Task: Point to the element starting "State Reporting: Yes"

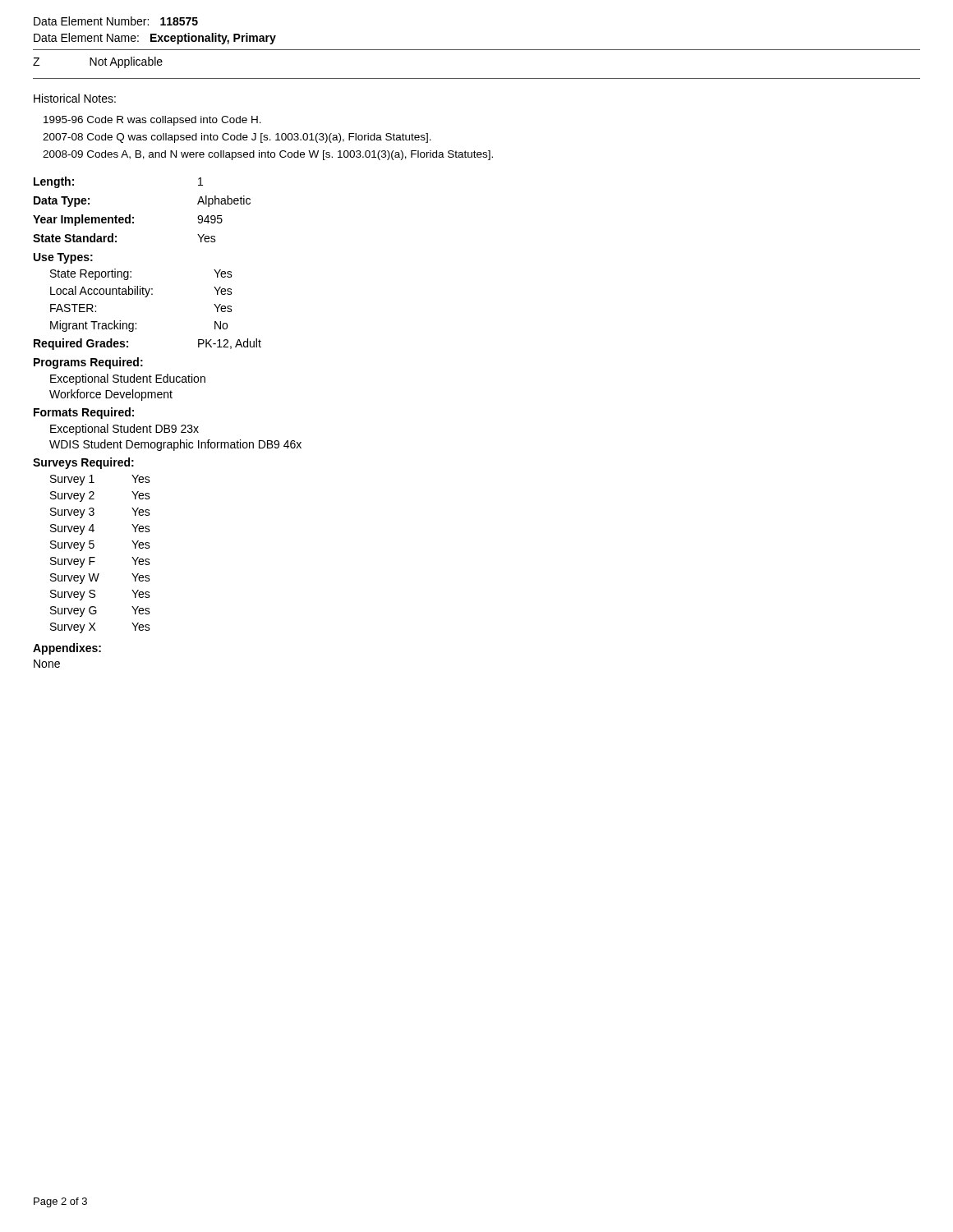Action: point(141,273)
